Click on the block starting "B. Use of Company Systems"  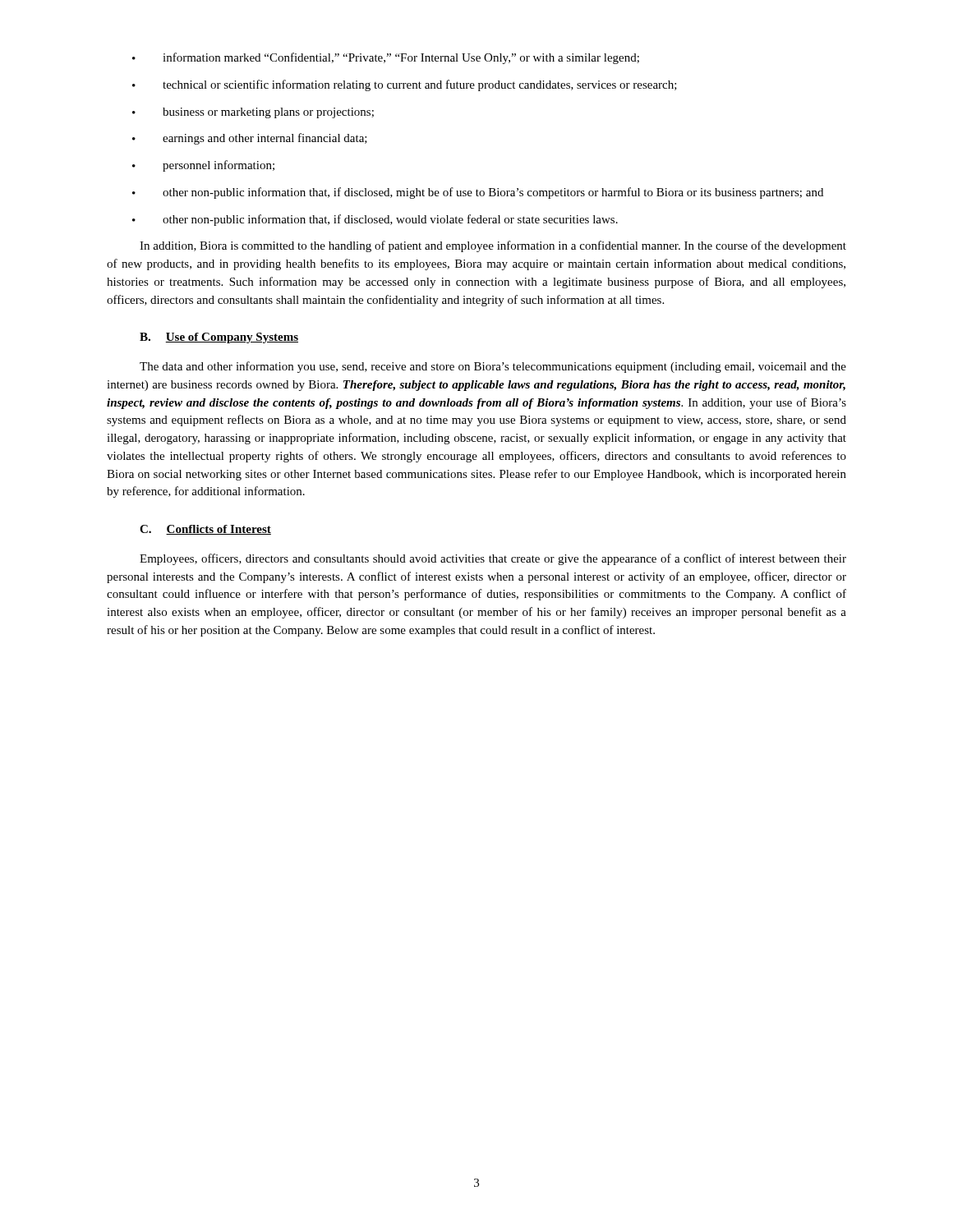coord(219,338)
